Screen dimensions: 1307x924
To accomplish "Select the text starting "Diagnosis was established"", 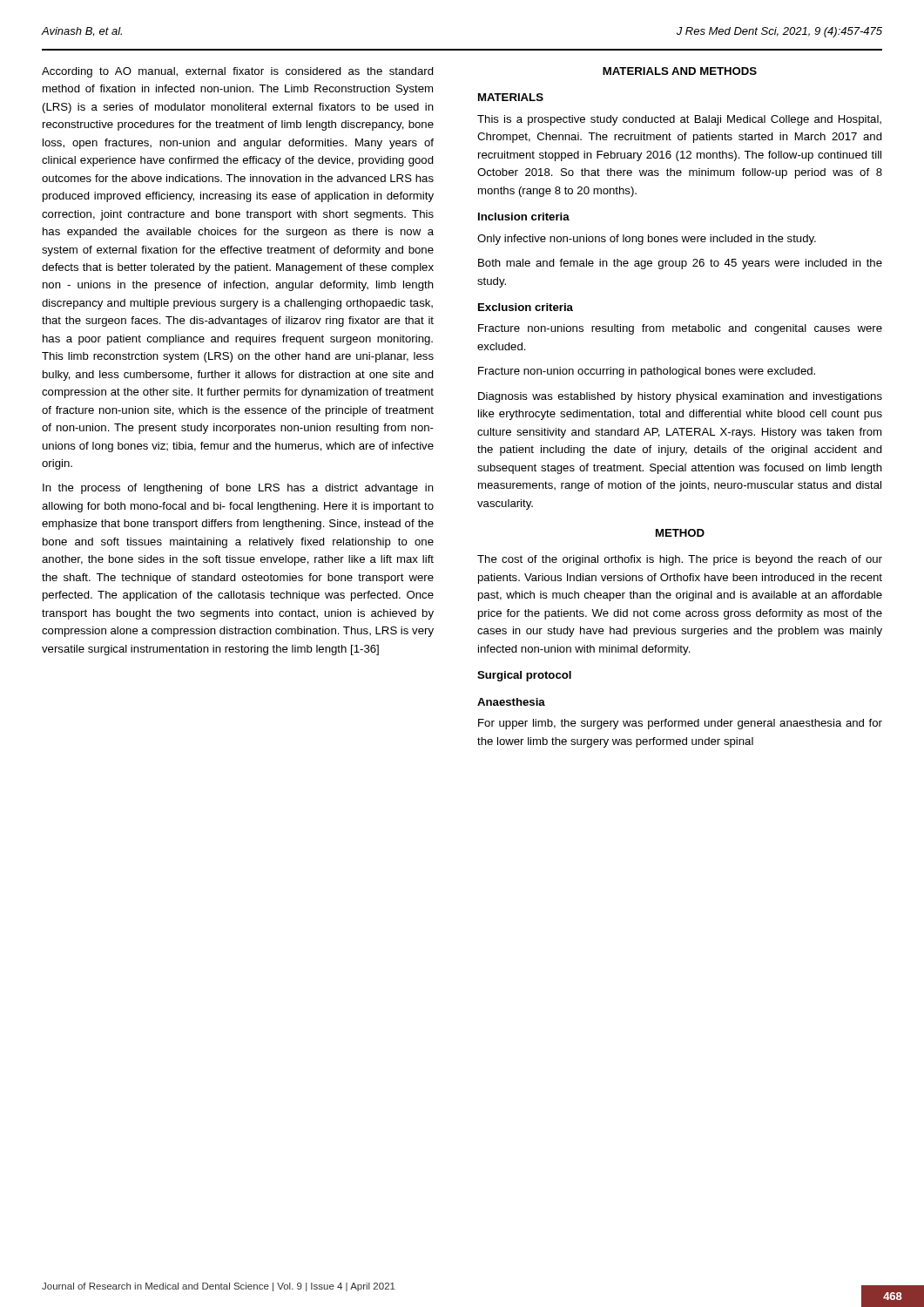I will tap(680, 450).
